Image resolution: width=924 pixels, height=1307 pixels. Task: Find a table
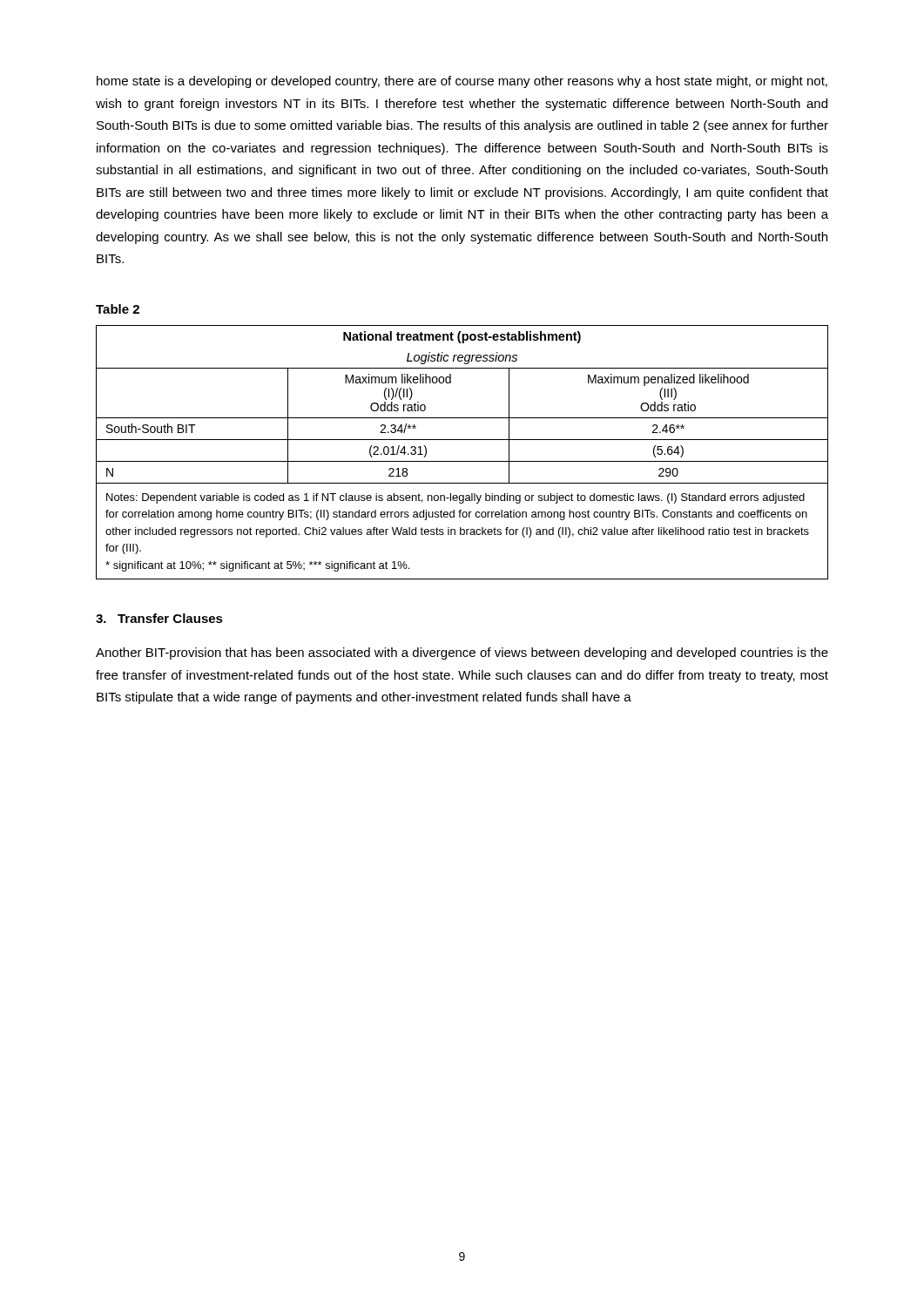tap(462, 452)
